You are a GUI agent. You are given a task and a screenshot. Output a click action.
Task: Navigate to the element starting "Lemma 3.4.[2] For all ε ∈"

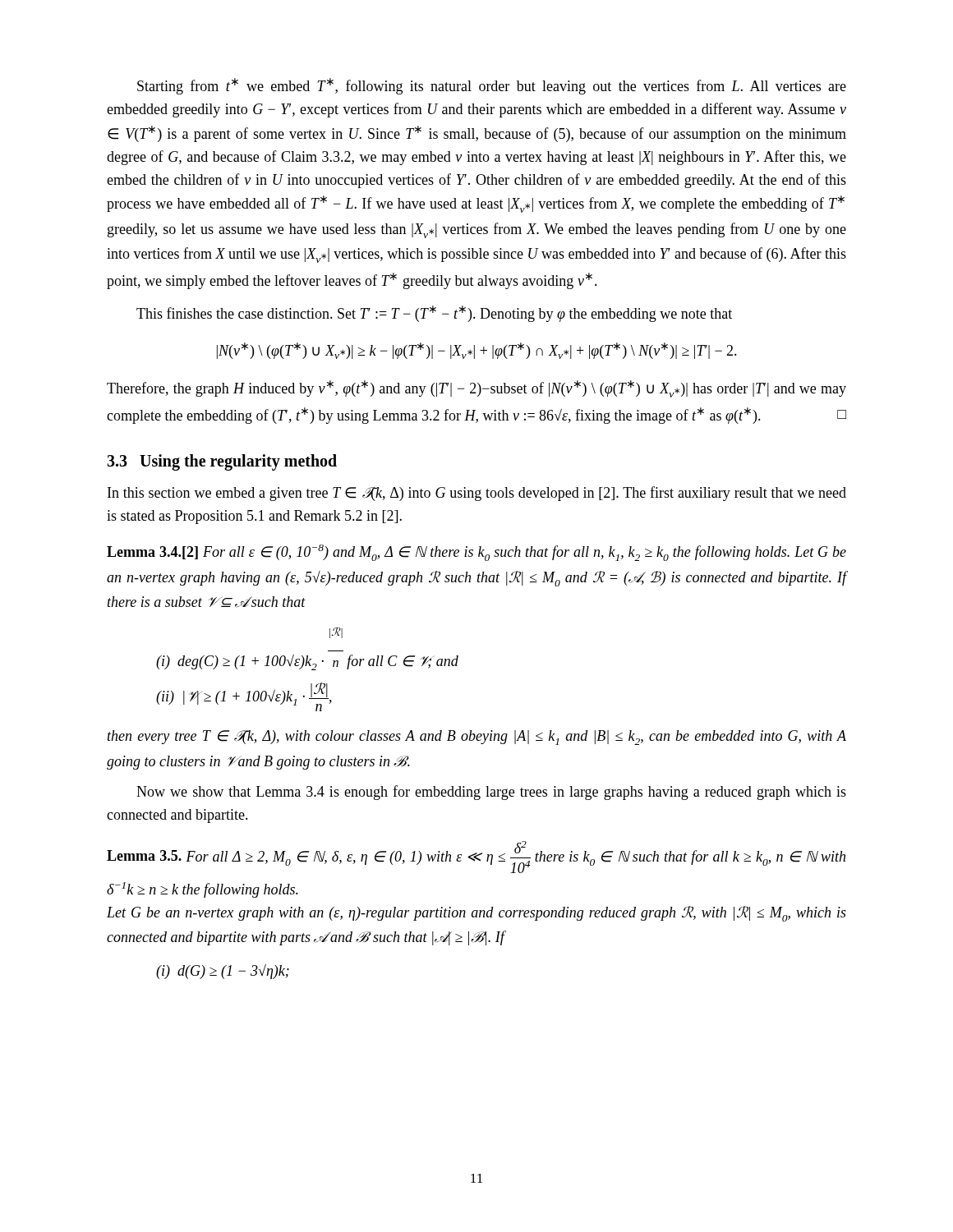[476, 577]
